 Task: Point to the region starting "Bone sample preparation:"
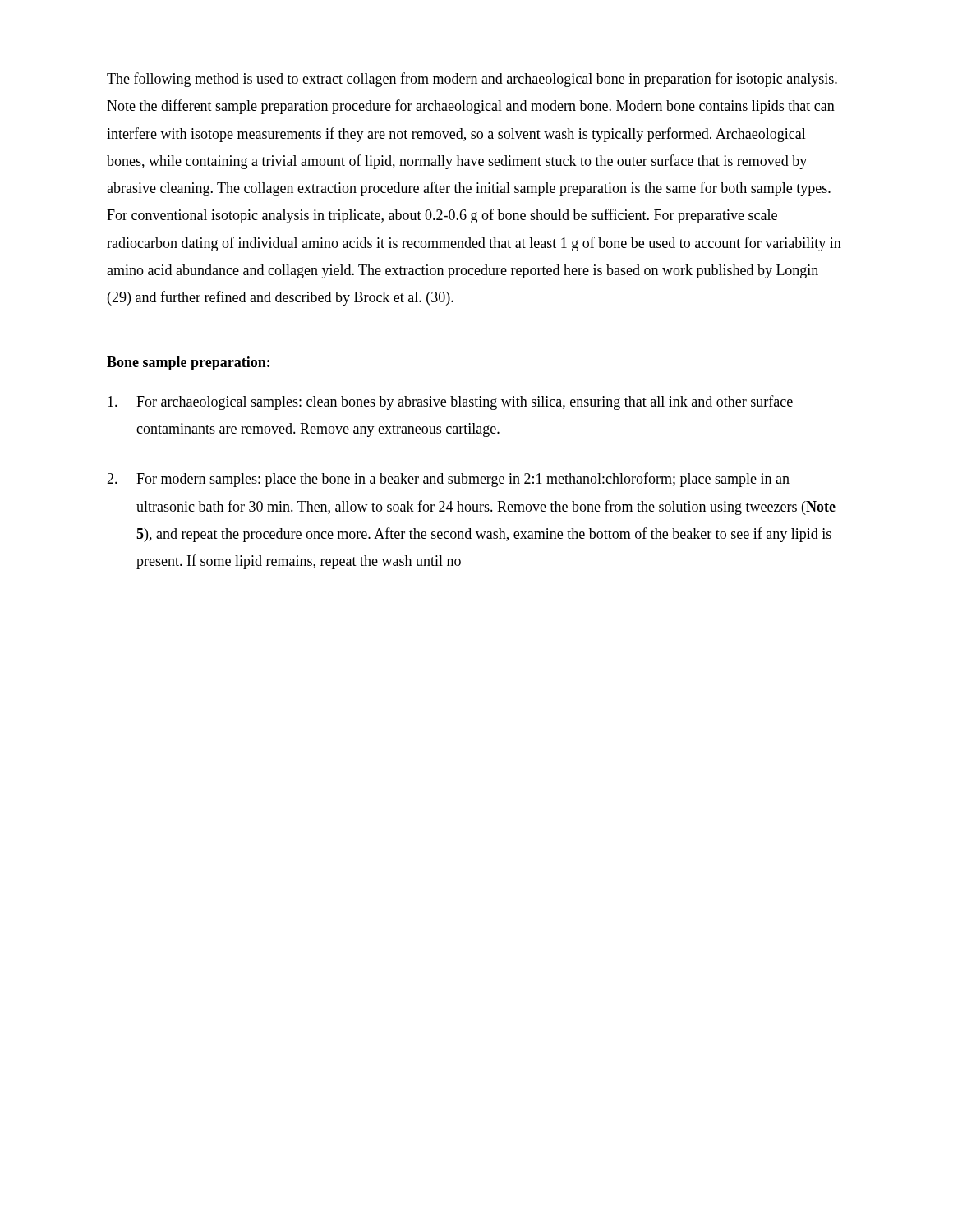189,362
